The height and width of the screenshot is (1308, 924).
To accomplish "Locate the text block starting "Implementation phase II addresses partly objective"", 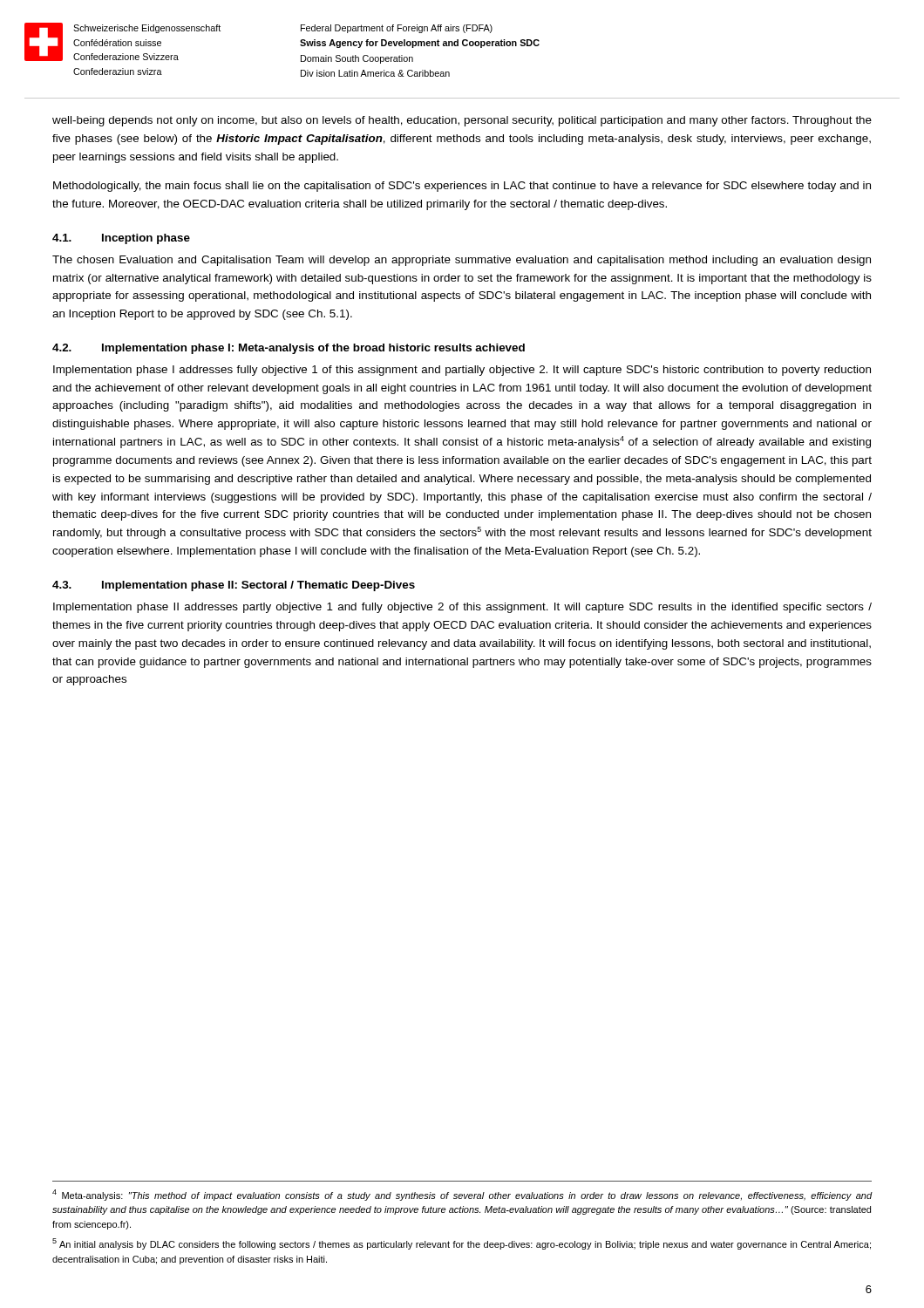I will click(462, 643).
